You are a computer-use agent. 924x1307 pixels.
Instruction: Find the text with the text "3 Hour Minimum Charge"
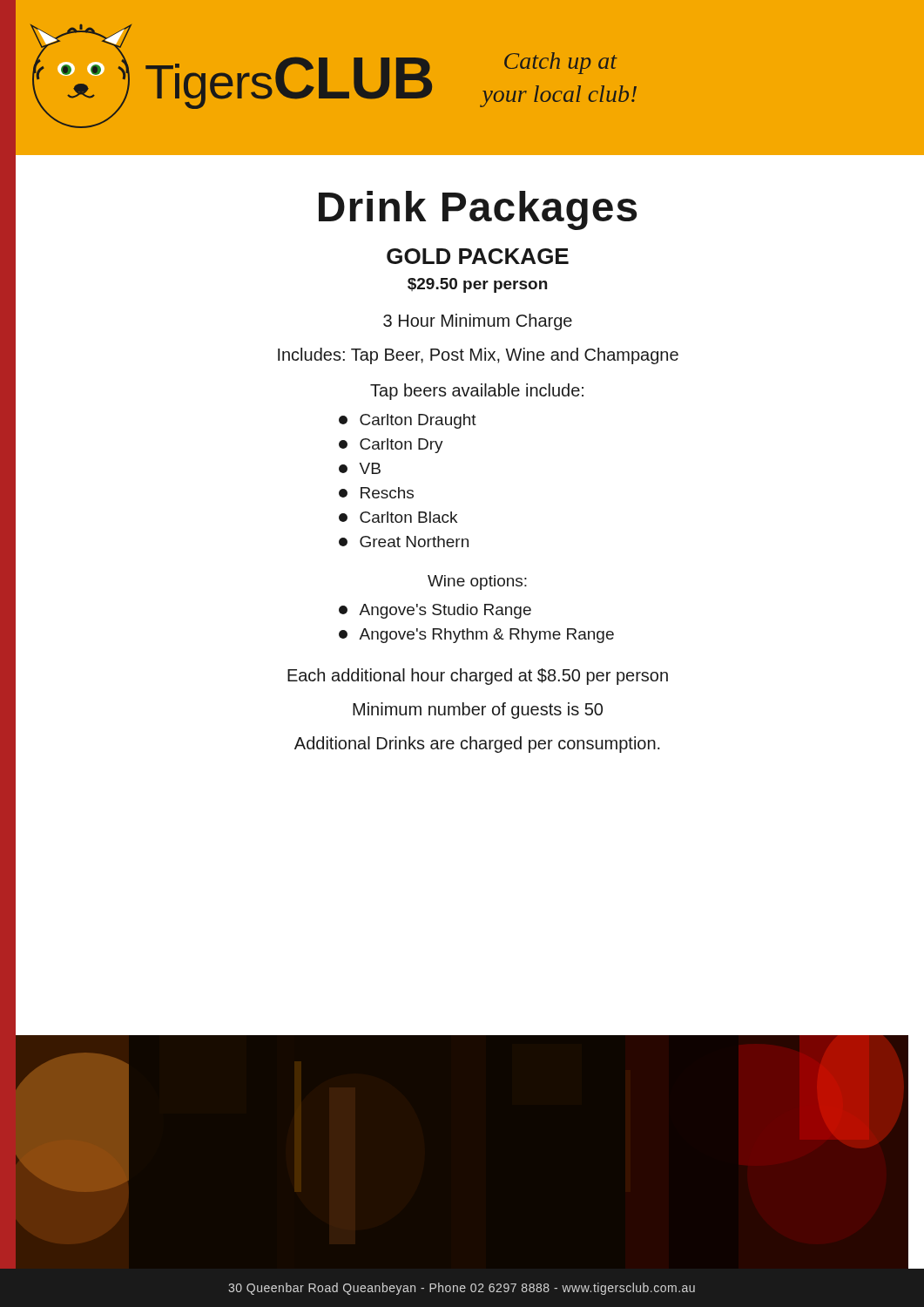(478, 321)
